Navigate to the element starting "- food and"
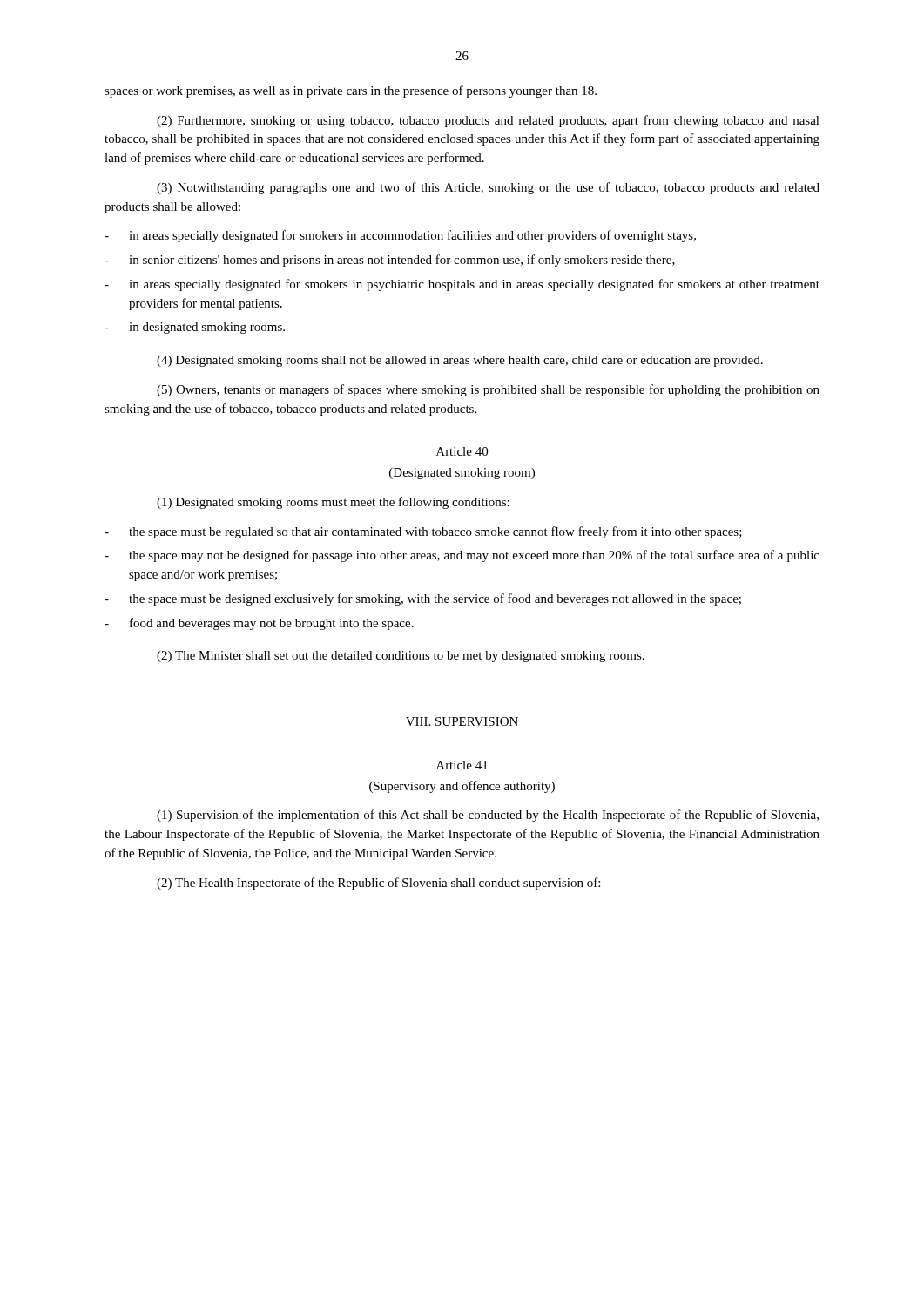924x1307 pixels. pos(259,624)
